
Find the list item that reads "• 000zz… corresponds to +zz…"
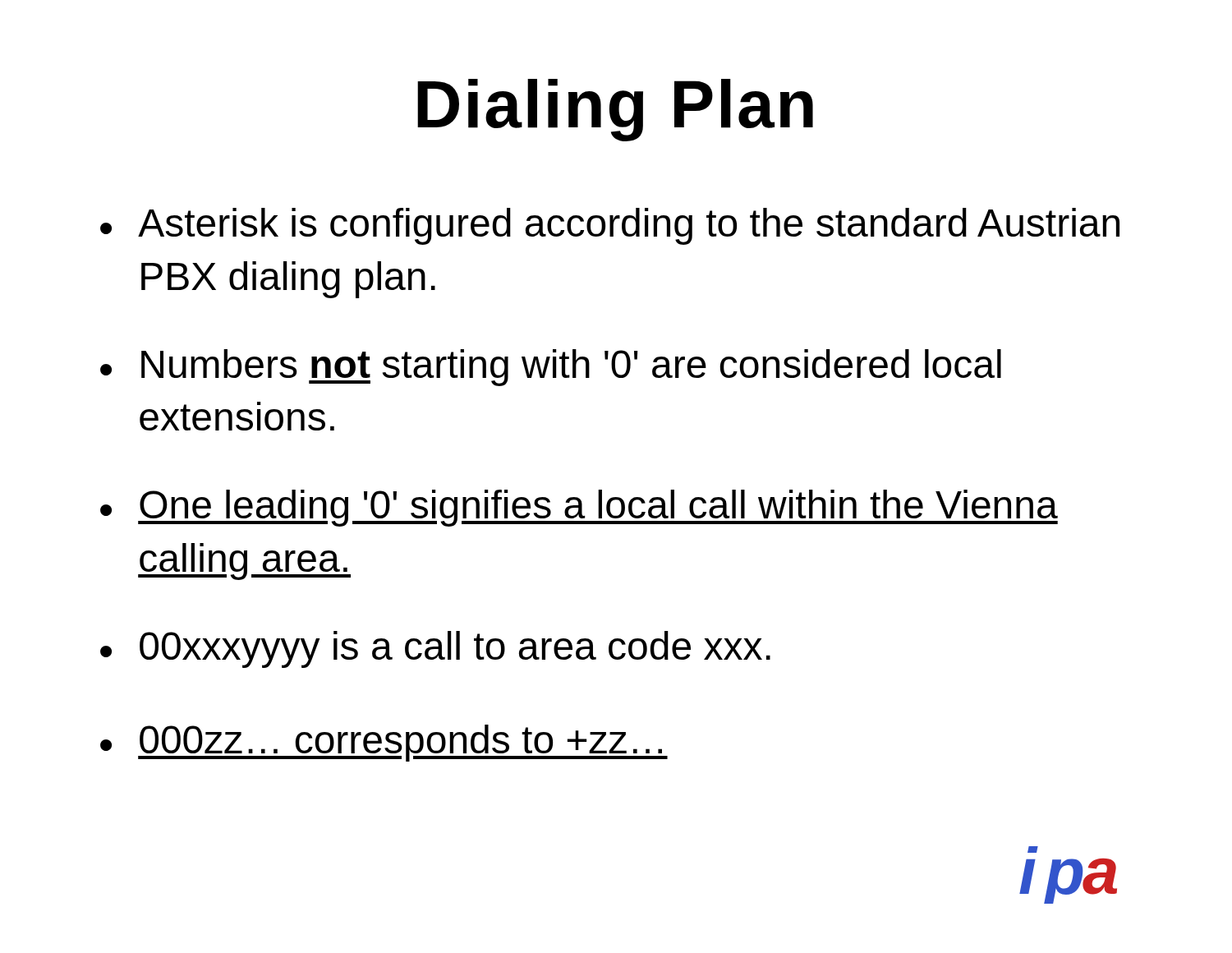coord(616,744)
